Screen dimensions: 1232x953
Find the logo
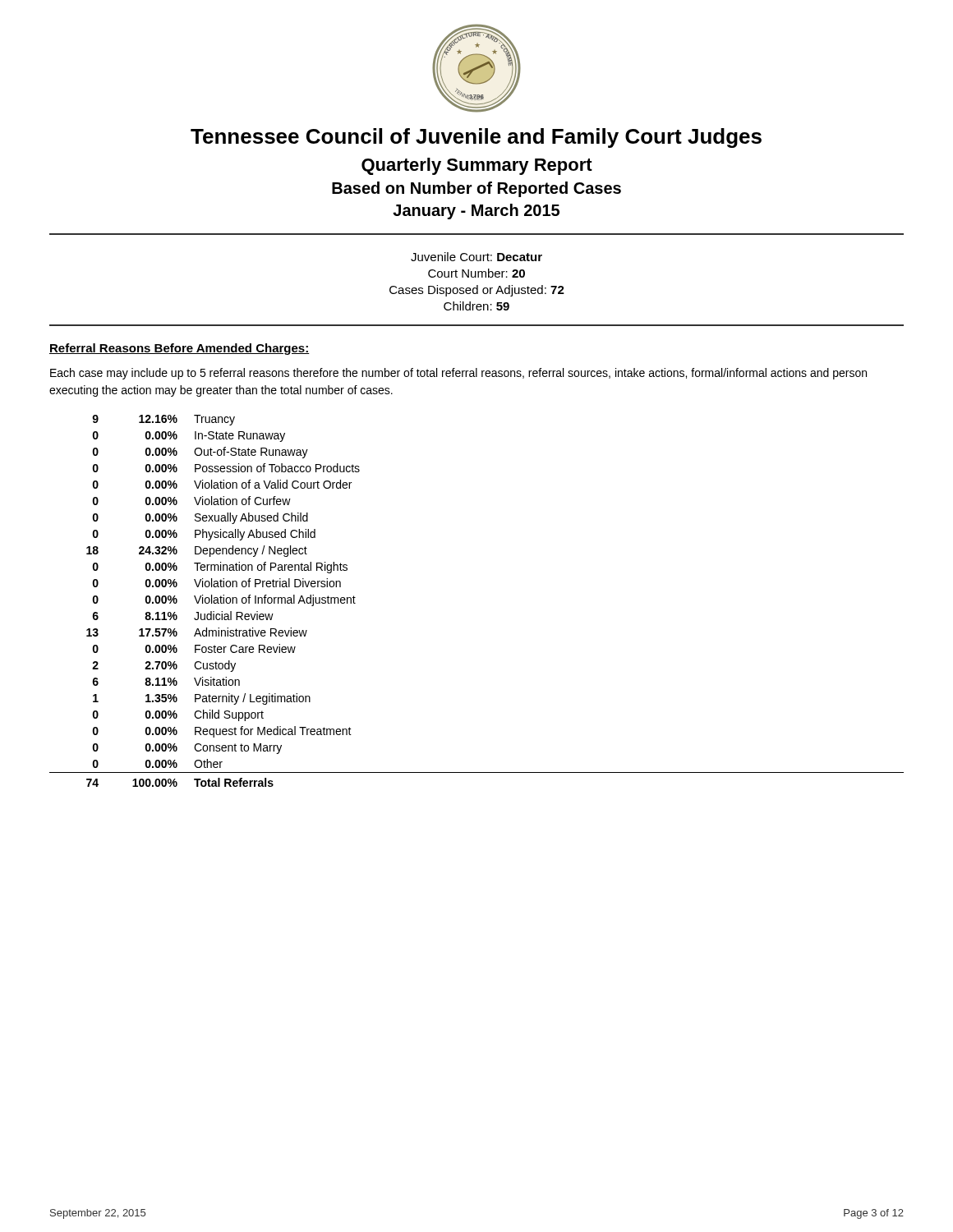(476, 58)
